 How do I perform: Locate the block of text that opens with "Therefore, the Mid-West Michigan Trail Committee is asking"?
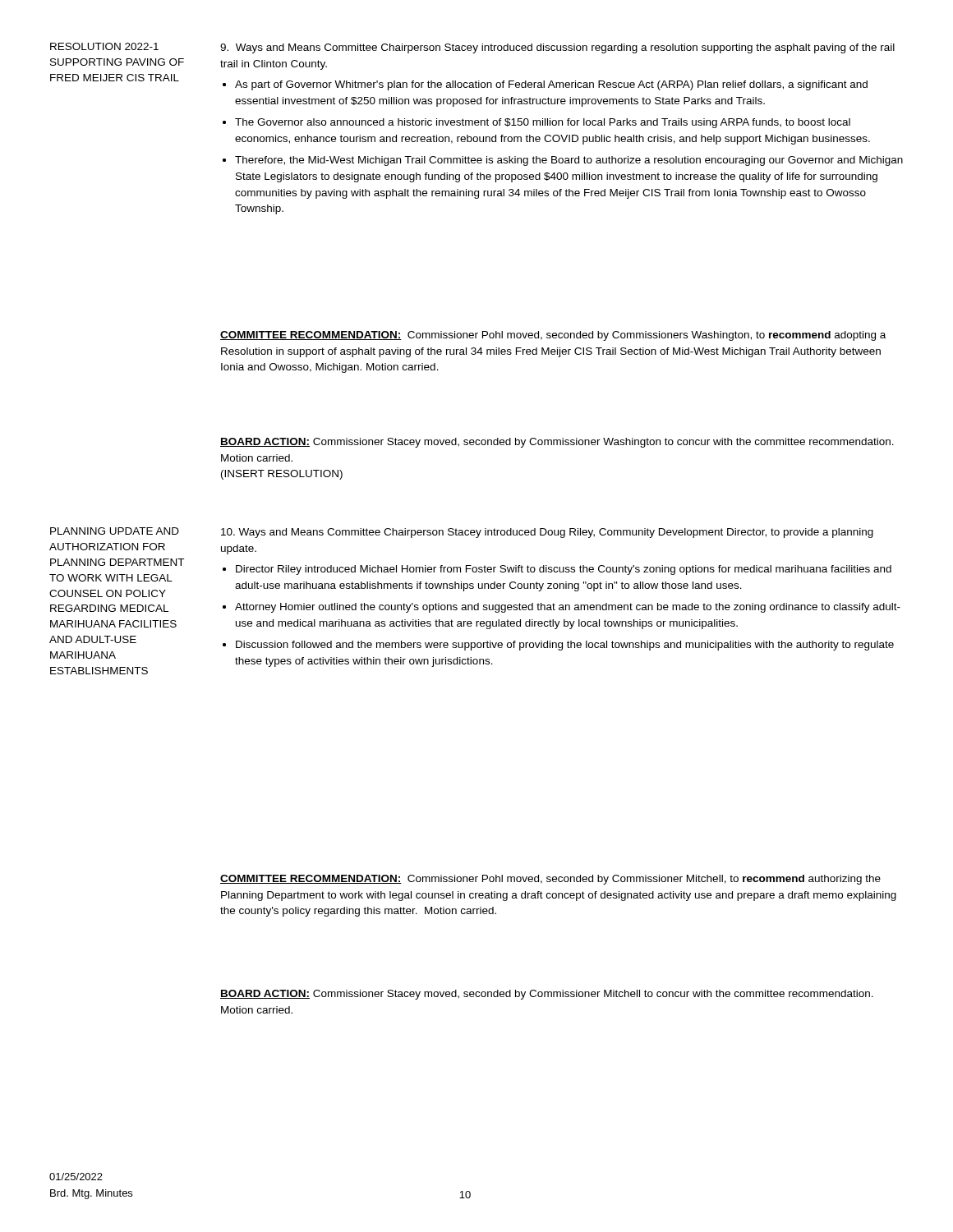point(569,184)
